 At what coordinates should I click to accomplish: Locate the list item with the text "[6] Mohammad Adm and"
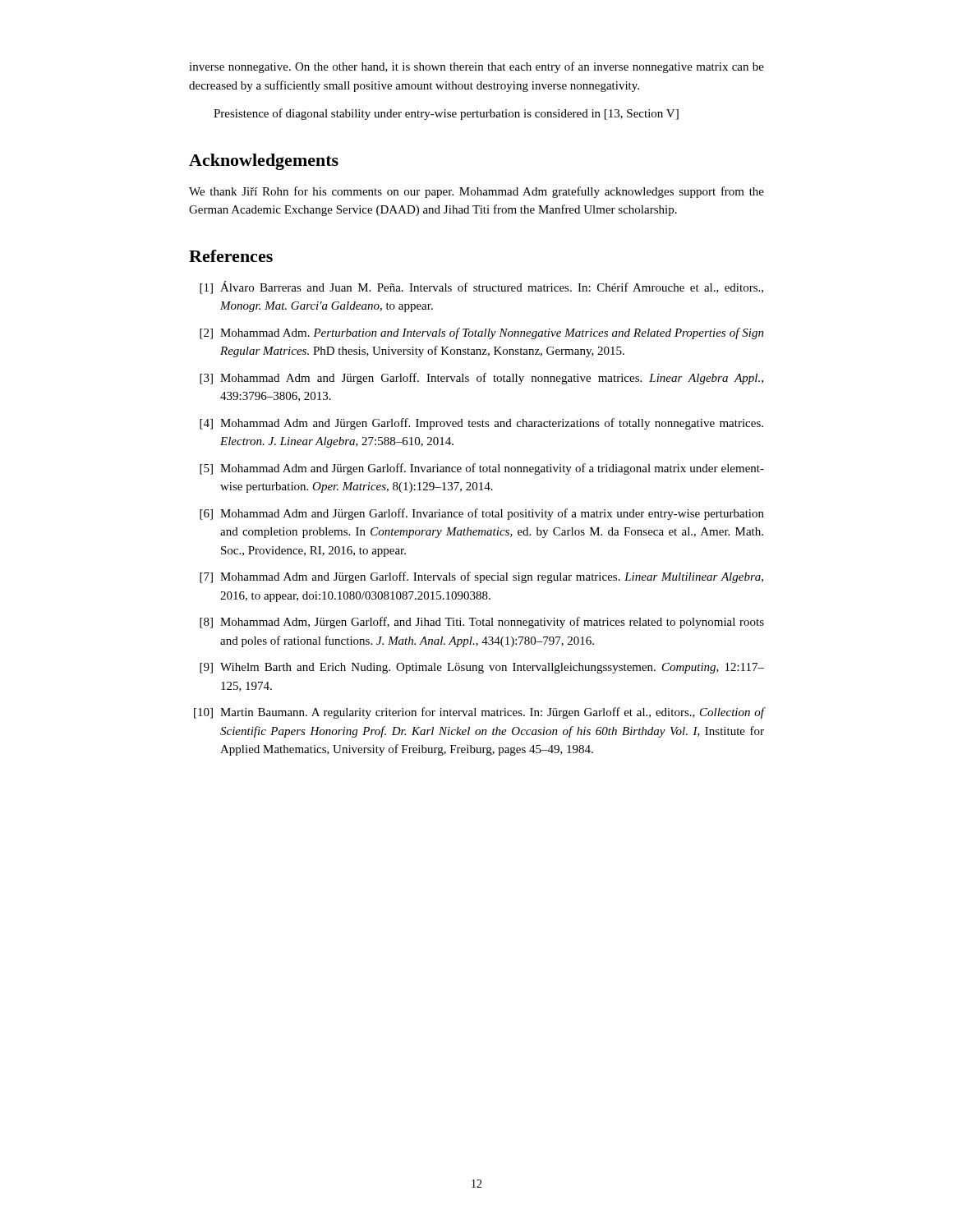pyautogui.click(x=476, y=532)
